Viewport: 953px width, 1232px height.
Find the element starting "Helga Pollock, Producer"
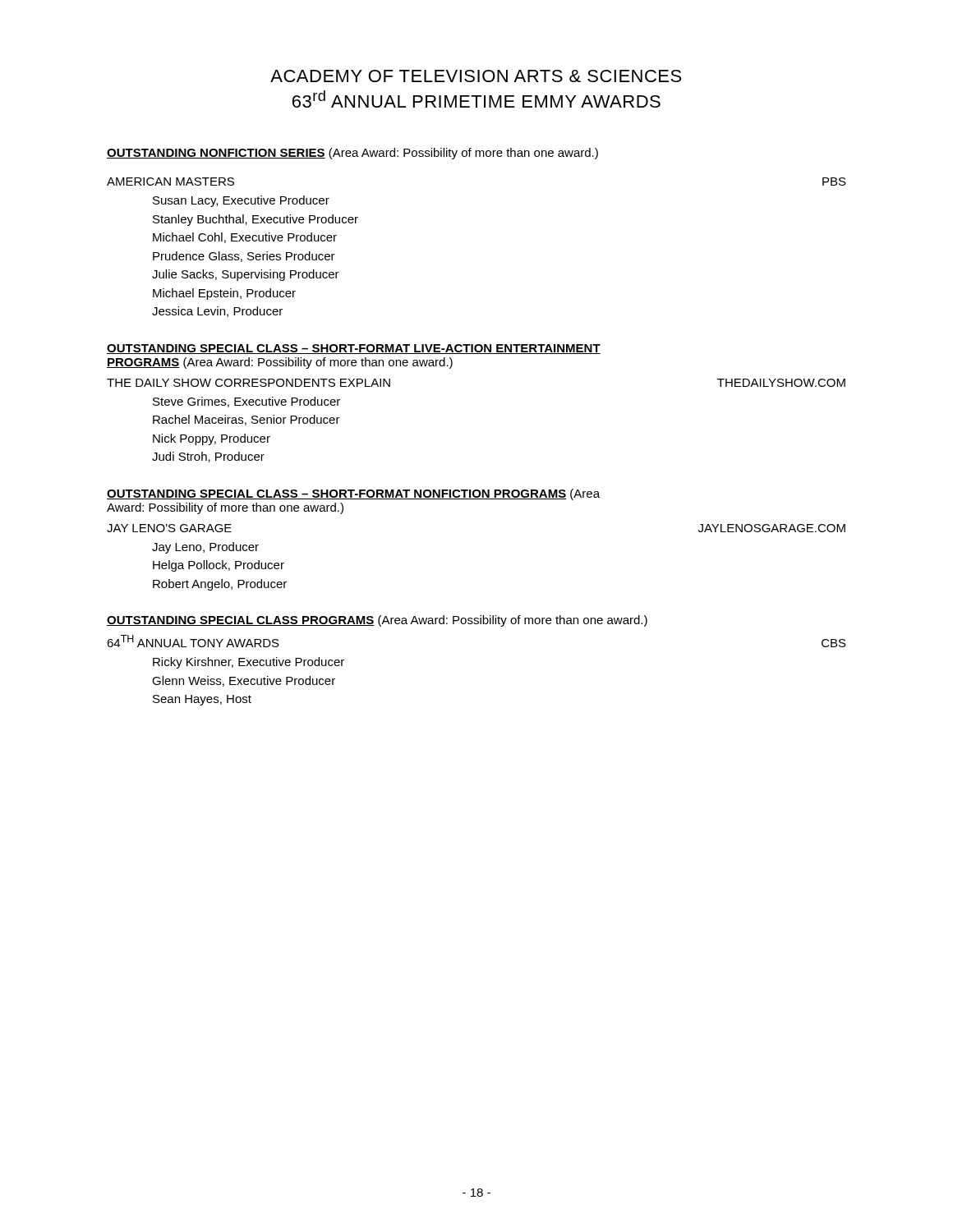(x=218, y=565)
